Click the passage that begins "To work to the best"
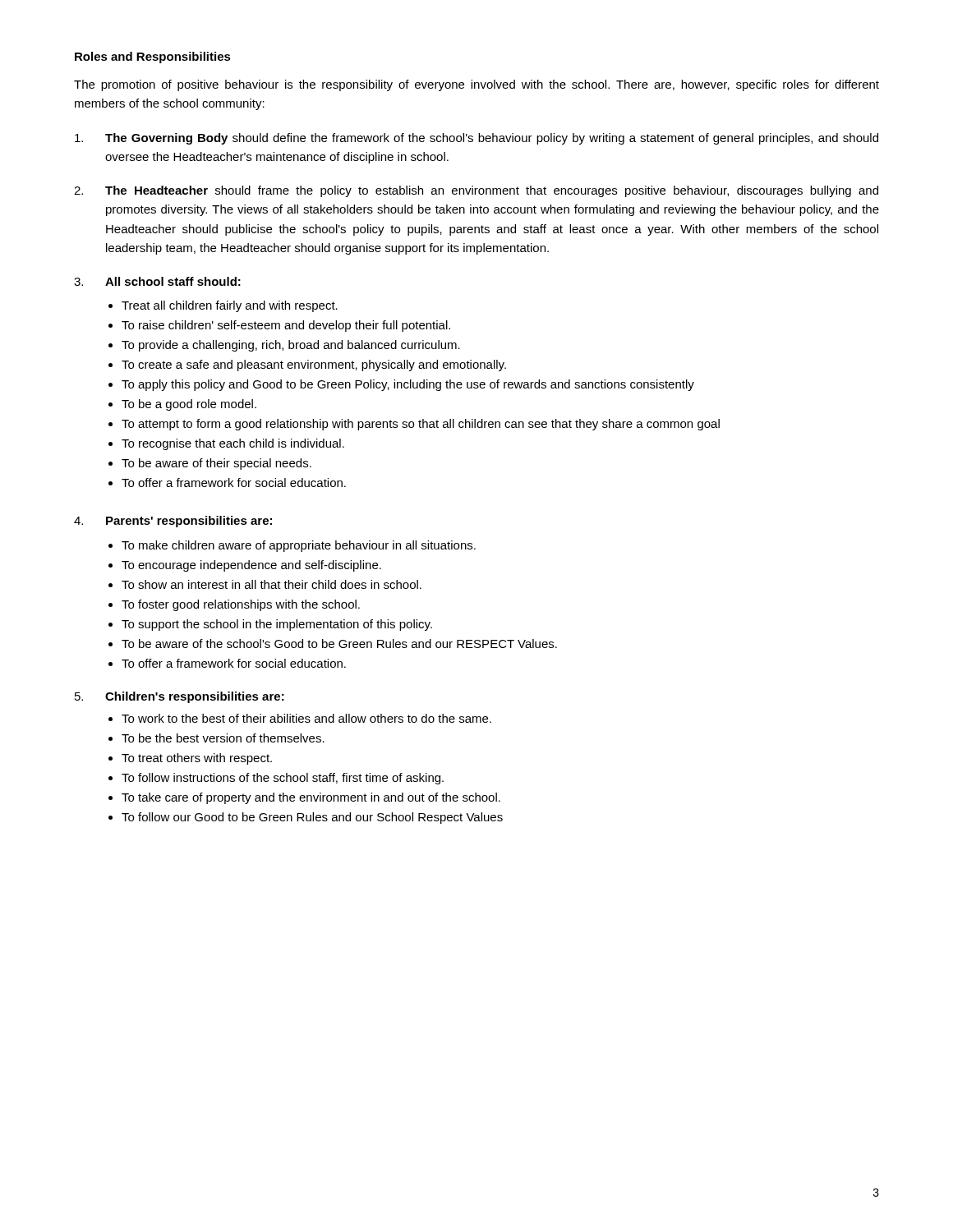 coord(306,718)
